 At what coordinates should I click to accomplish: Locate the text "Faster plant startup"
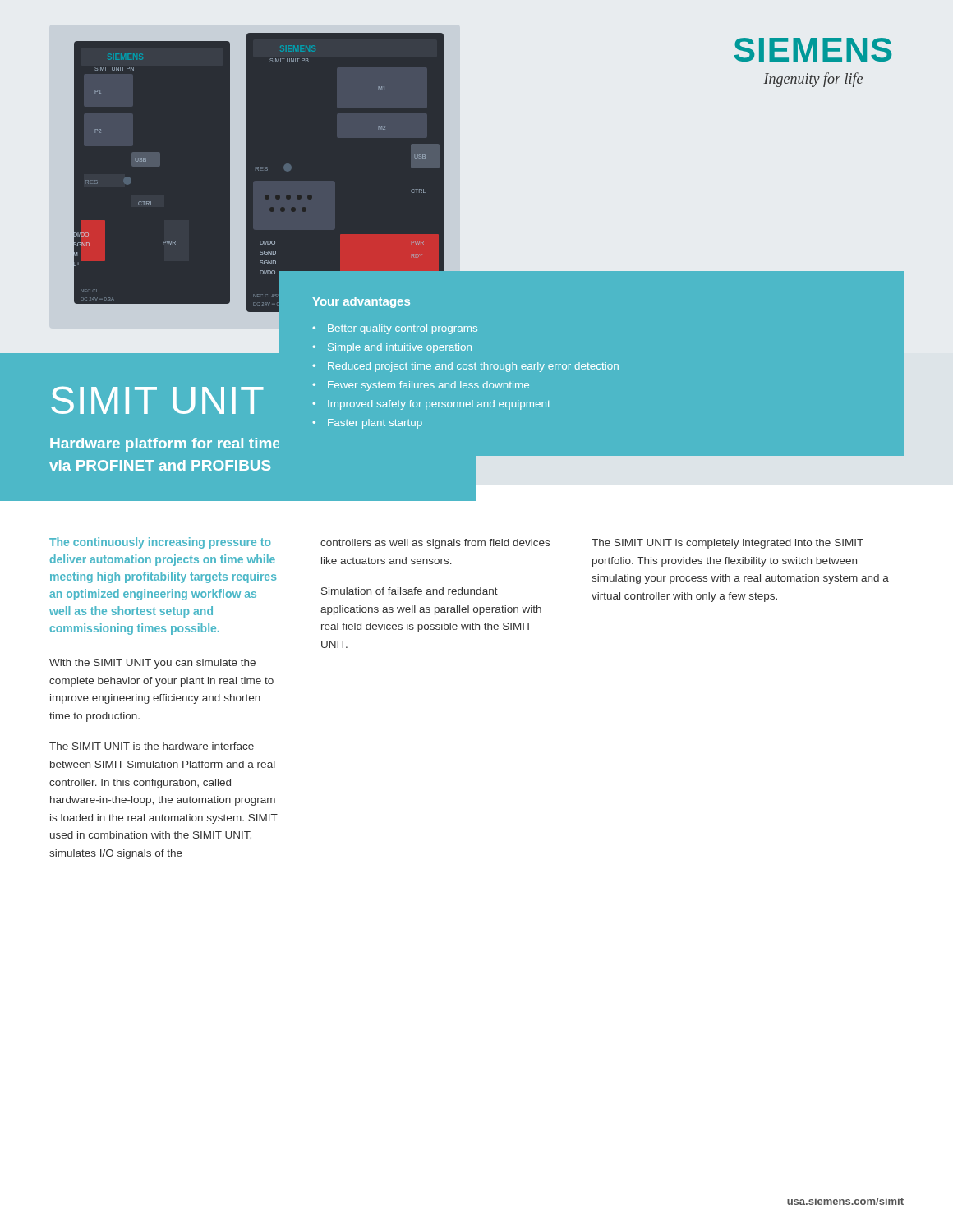point(375,422)
